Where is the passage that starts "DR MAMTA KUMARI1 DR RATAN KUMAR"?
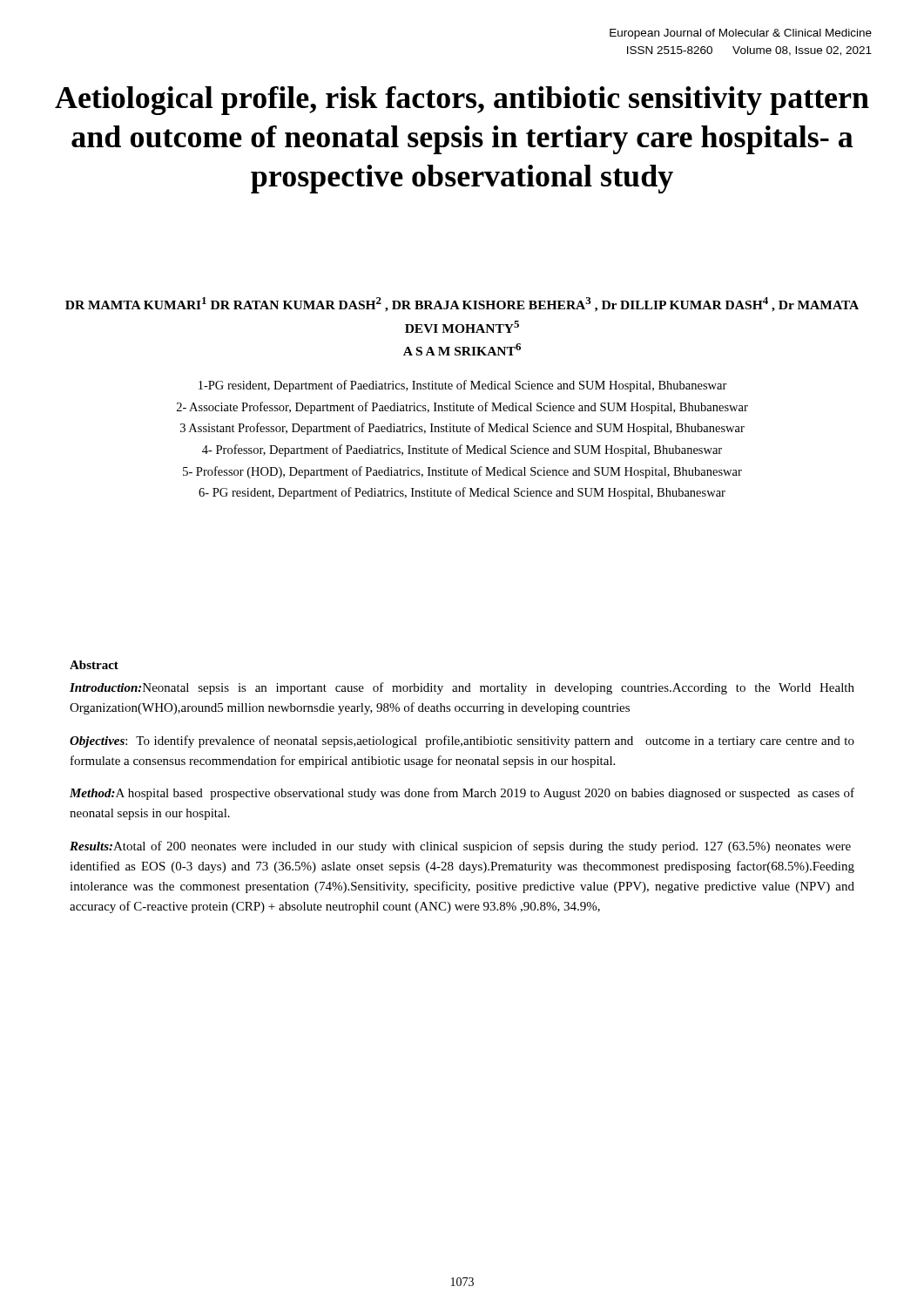This screenshot has width=924, height=1307. click(462, 326)
